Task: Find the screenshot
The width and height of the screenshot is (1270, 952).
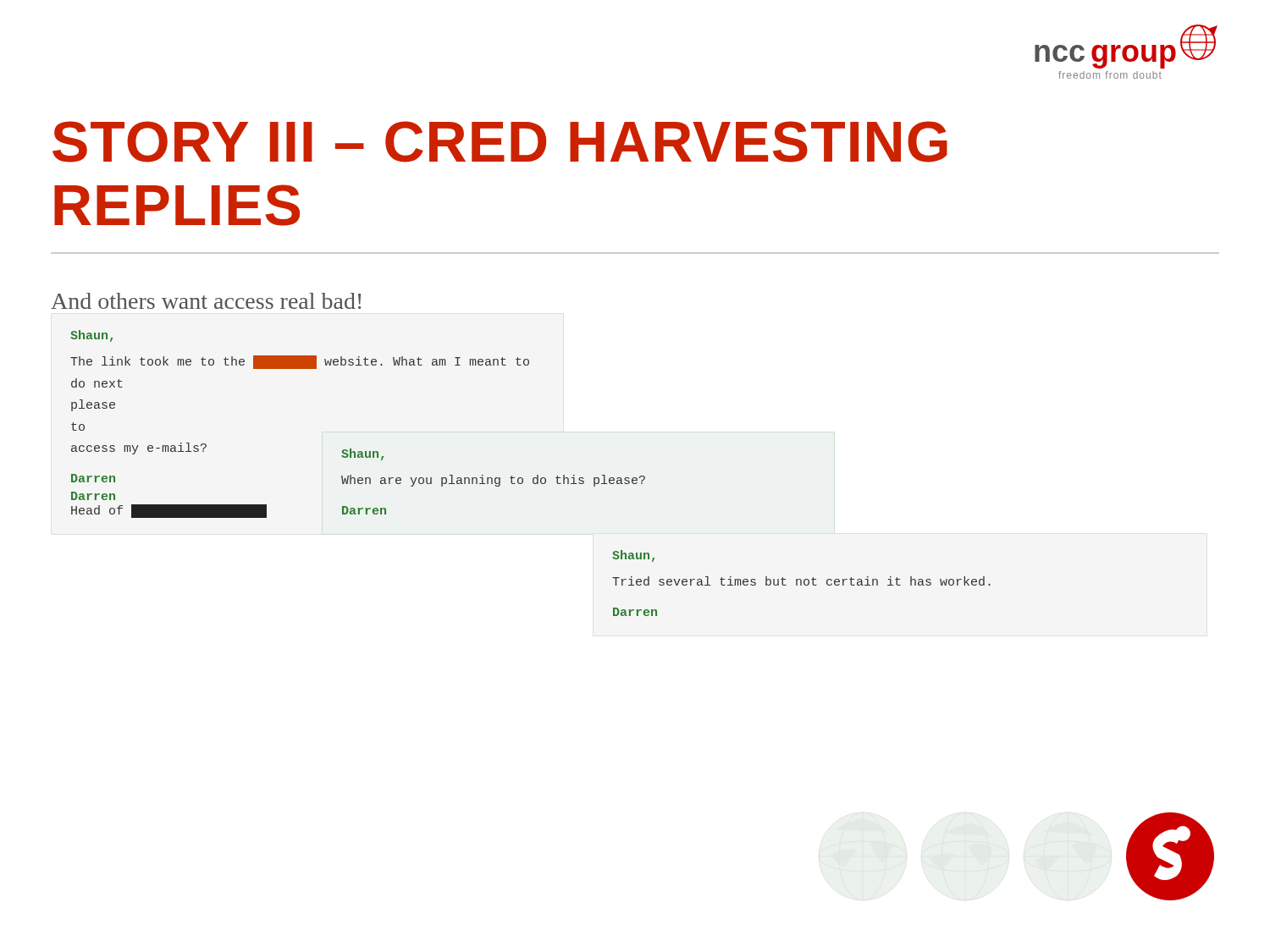Action: 635,516
